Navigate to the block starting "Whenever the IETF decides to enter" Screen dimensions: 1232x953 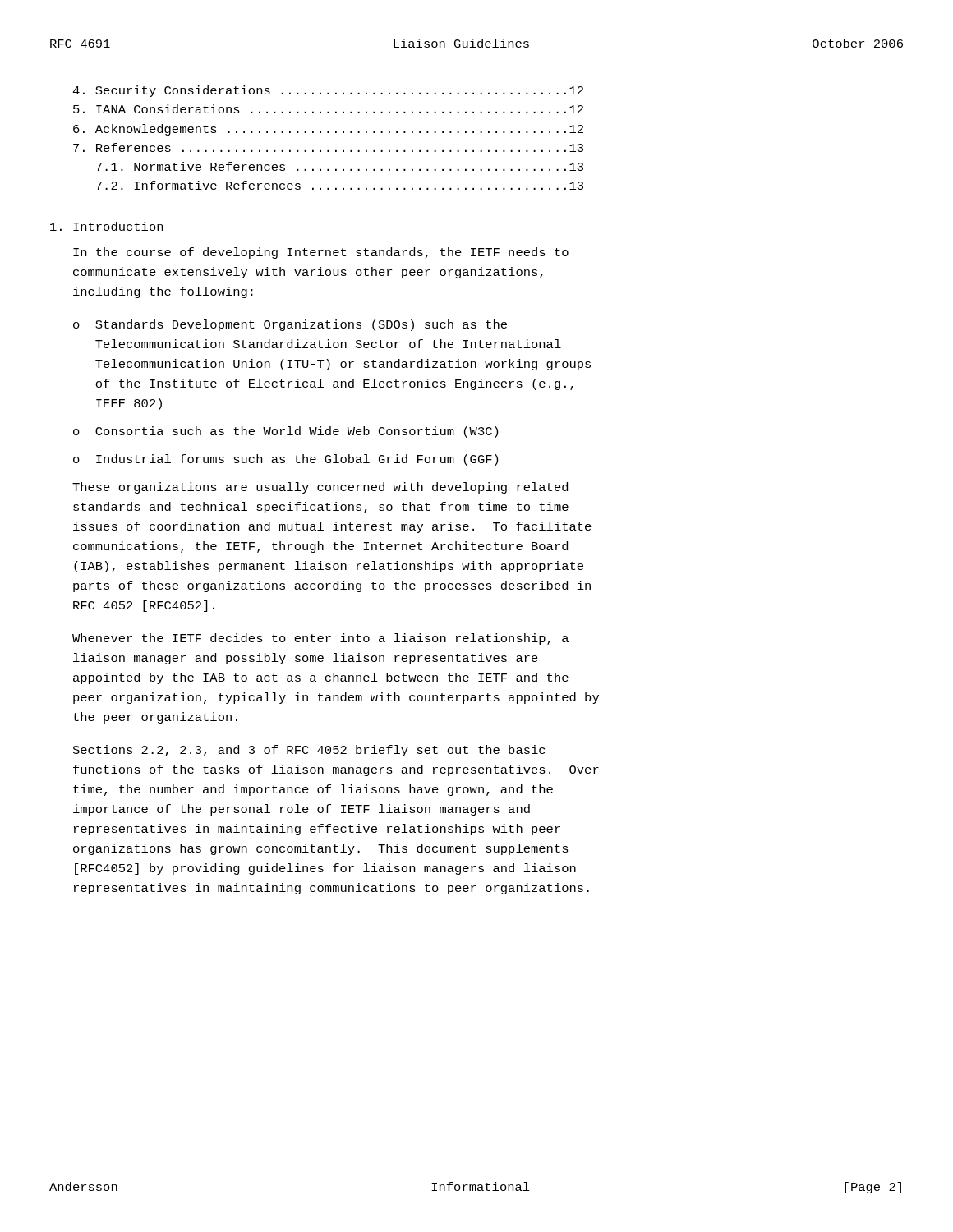click(x=324, y=678)
